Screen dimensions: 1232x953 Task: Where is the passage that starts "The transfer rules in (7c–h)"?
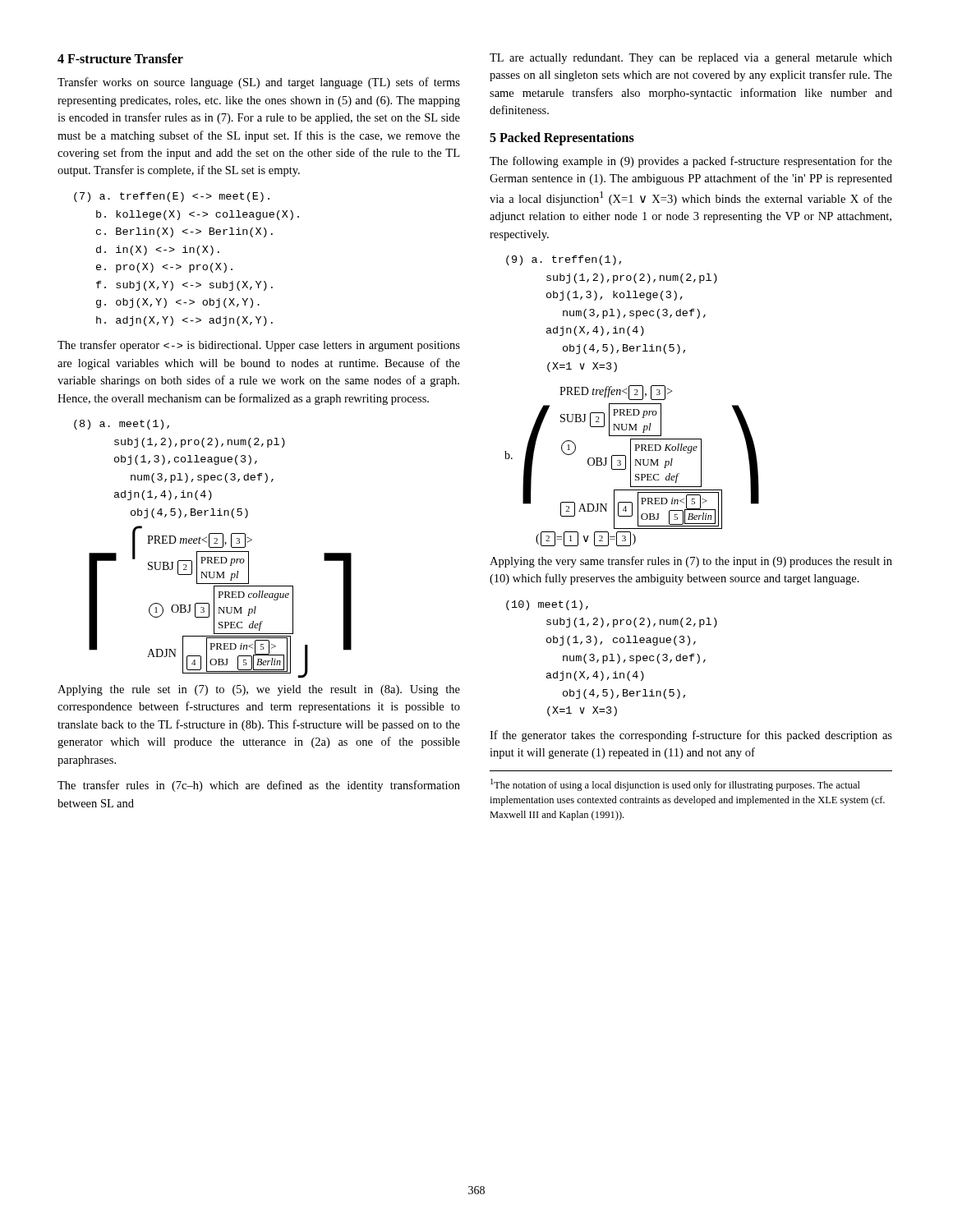point(259,794)
